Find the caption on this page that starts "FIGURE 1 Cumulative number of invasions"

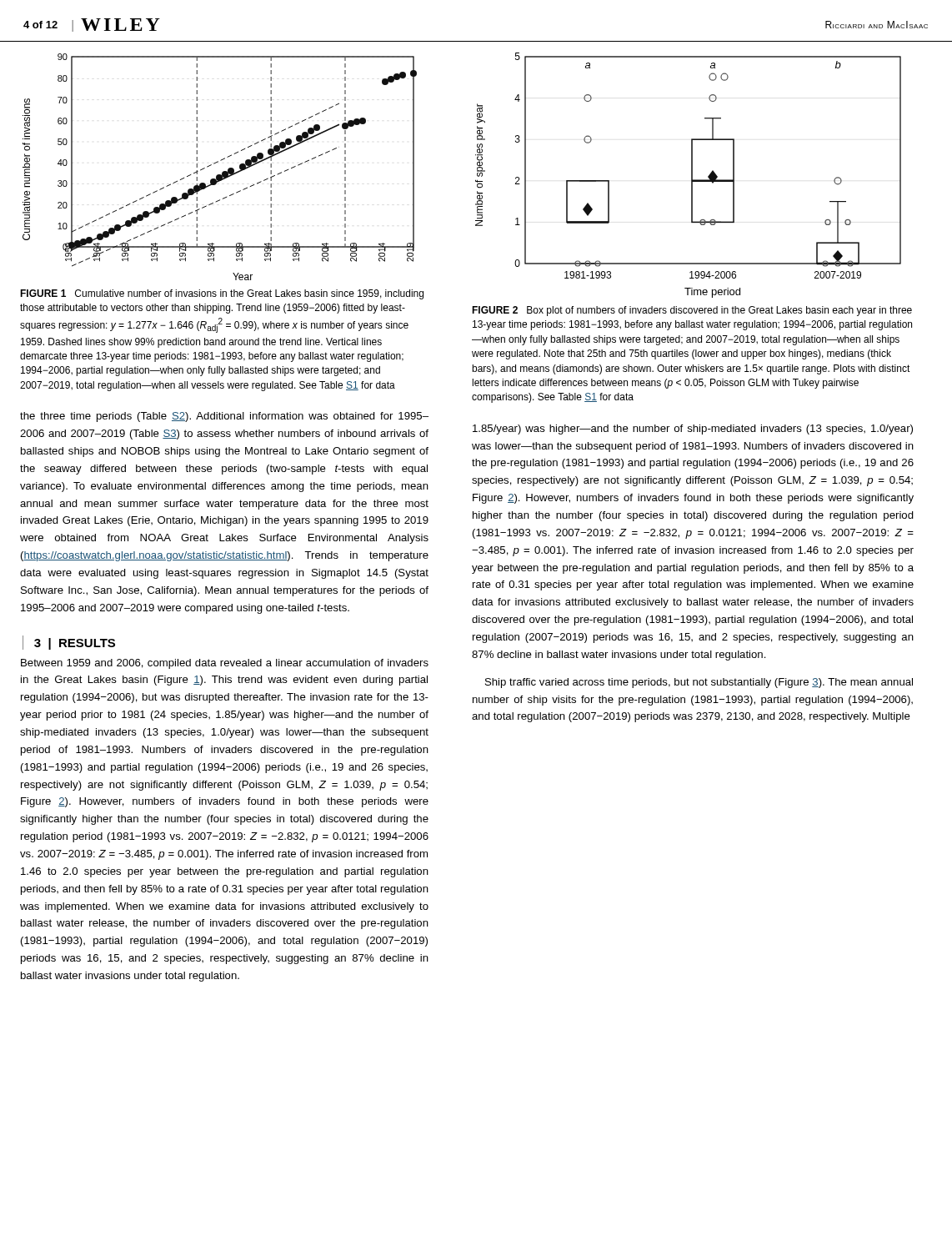(222, 339)
